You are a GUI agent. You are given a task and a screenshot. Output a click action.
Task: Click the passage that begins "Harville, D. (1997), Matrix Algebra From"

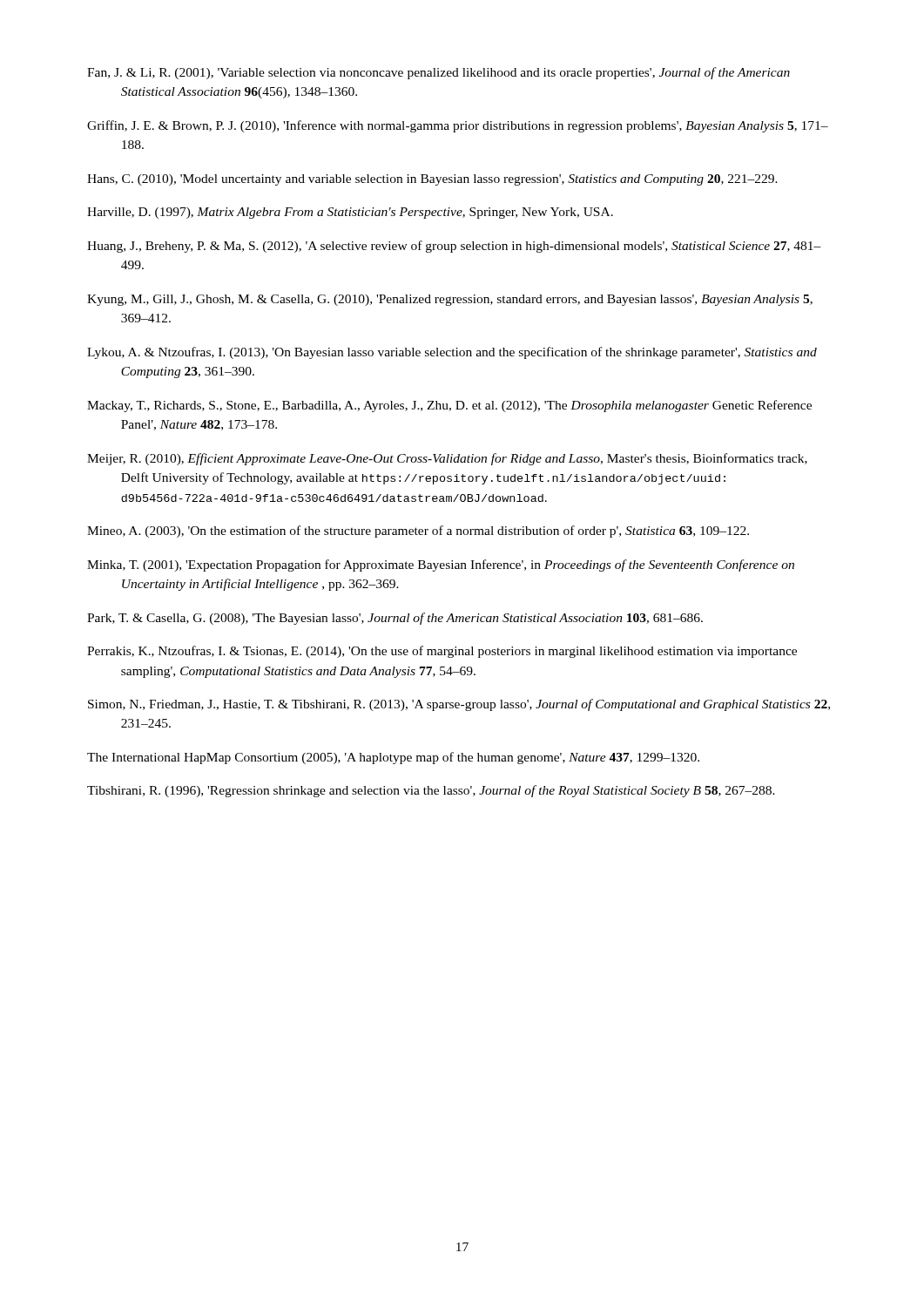(350, 212)
